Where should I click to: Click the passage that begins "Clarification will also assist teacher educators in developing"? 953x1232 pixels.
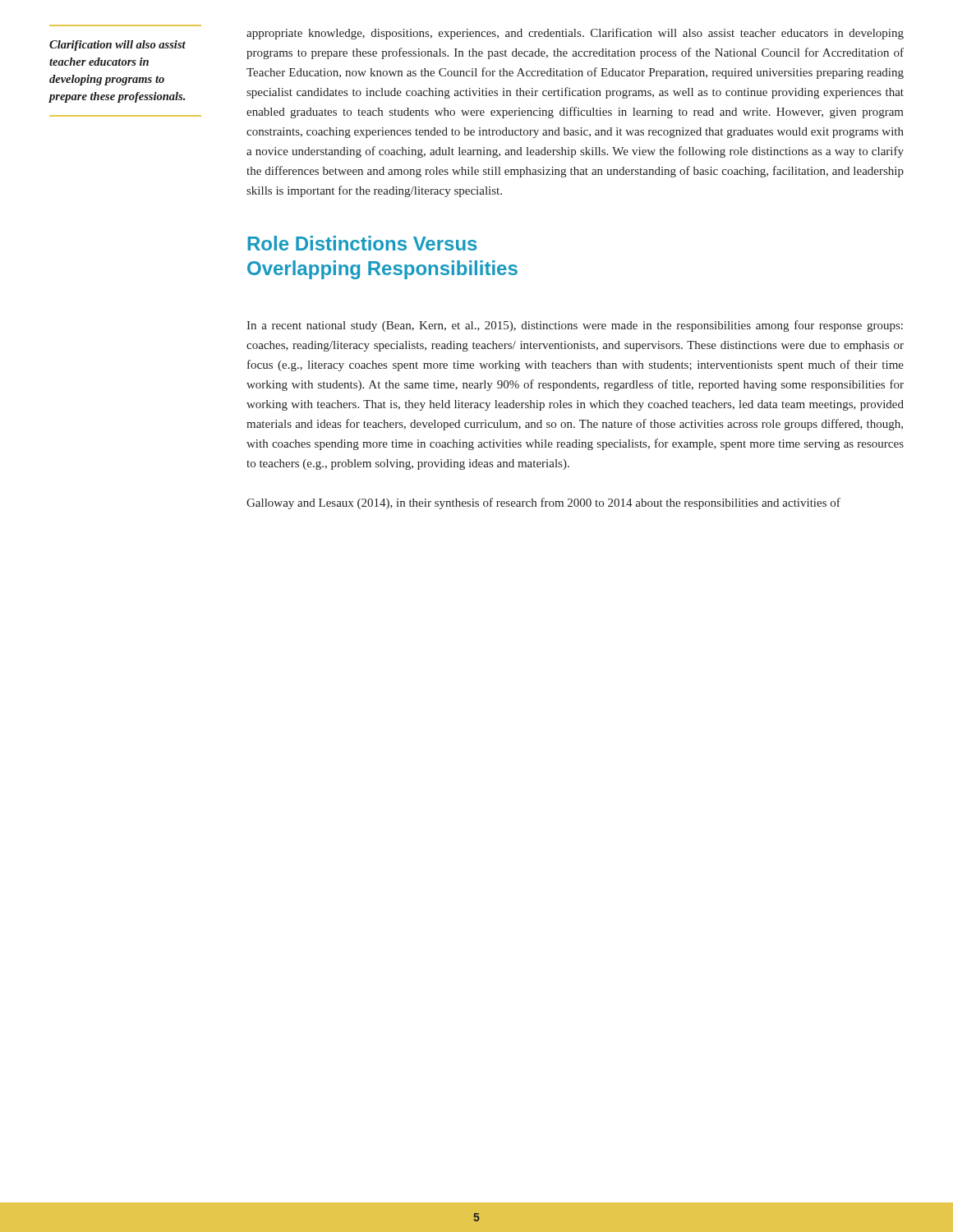[x=125, y=71]
